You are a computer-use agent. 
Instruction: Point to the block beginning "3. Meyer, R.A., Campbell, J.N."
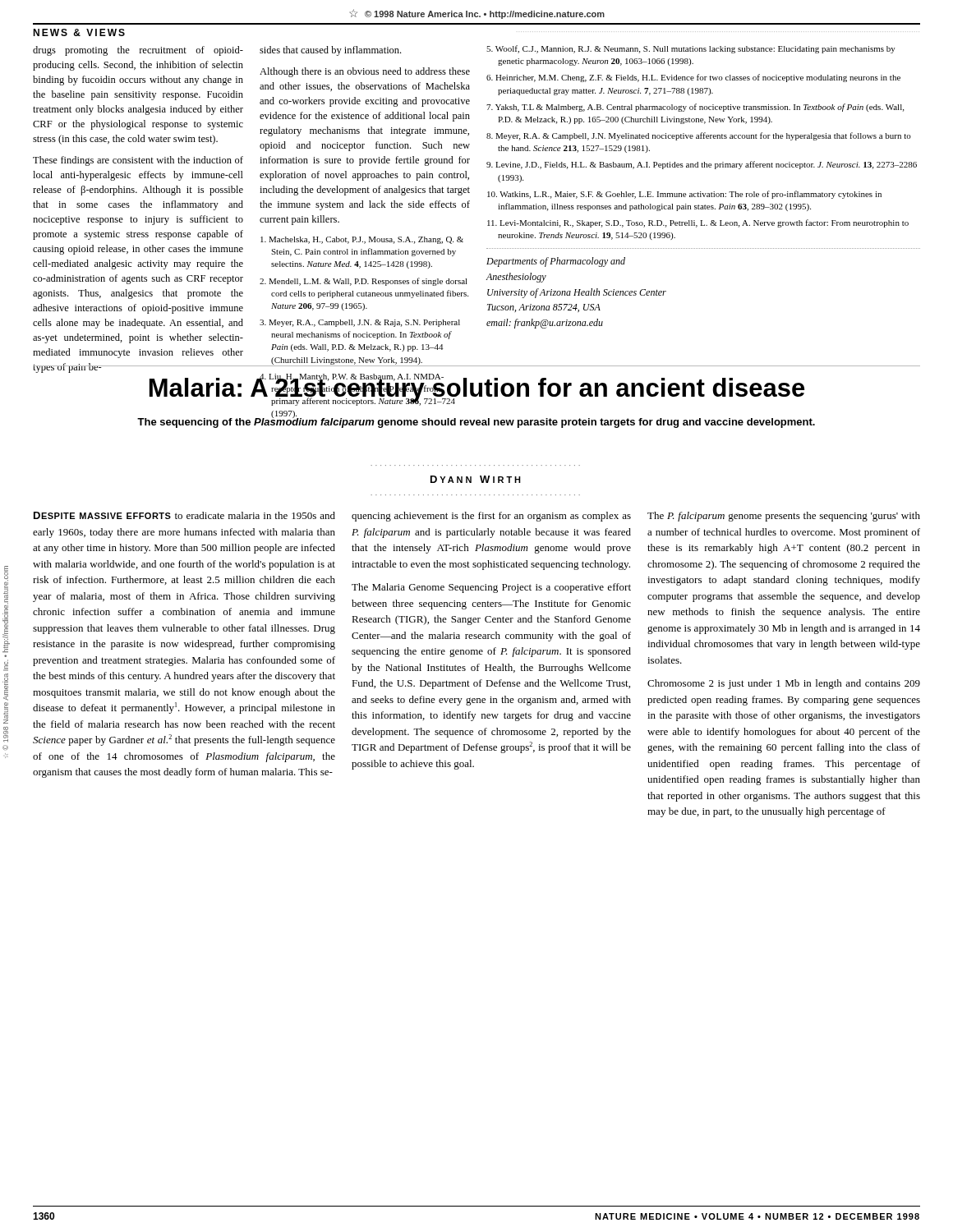(x=360, y=341)
